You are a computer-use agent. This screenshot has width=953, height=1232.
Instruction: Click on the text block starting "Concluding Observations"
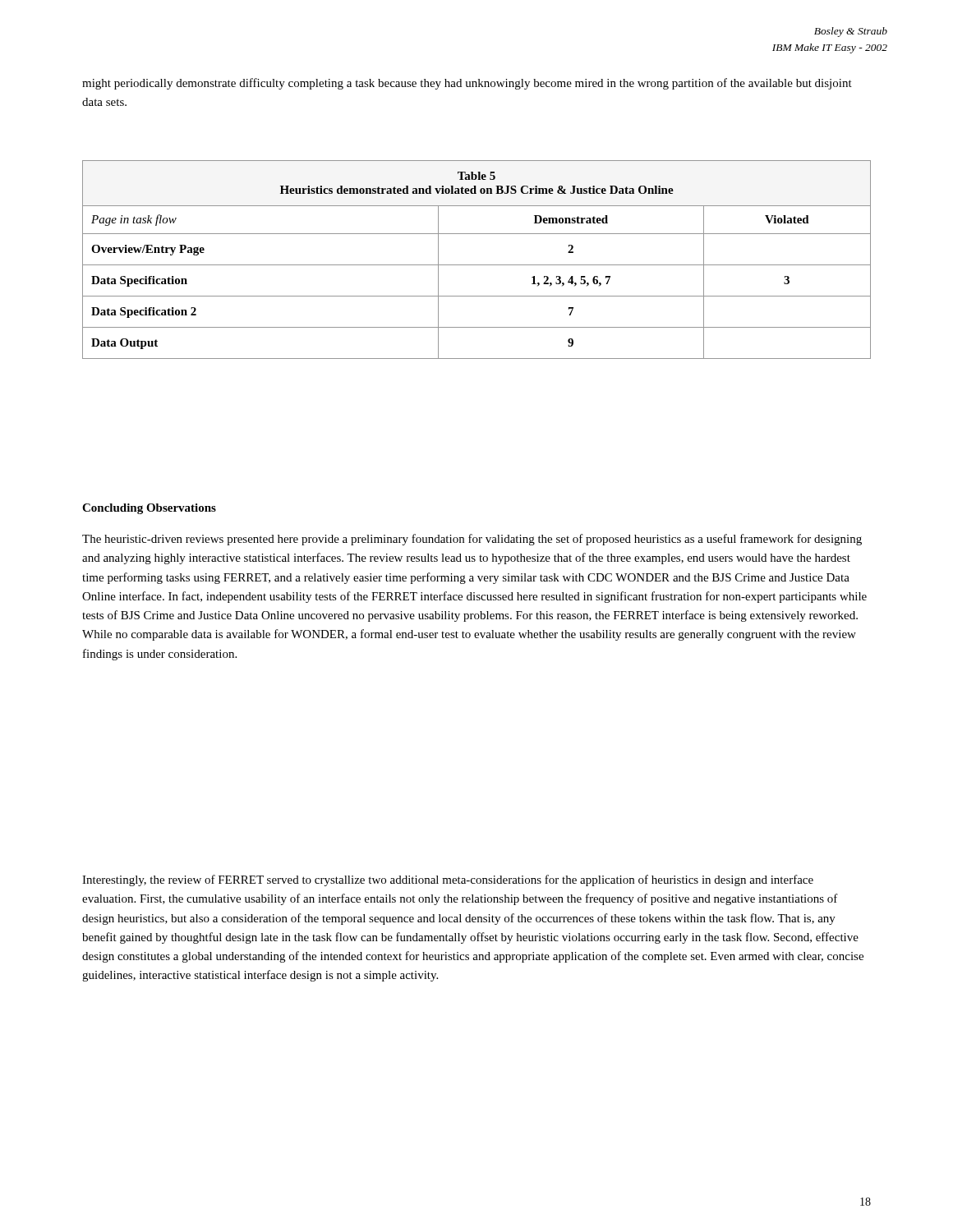(149, 508)
